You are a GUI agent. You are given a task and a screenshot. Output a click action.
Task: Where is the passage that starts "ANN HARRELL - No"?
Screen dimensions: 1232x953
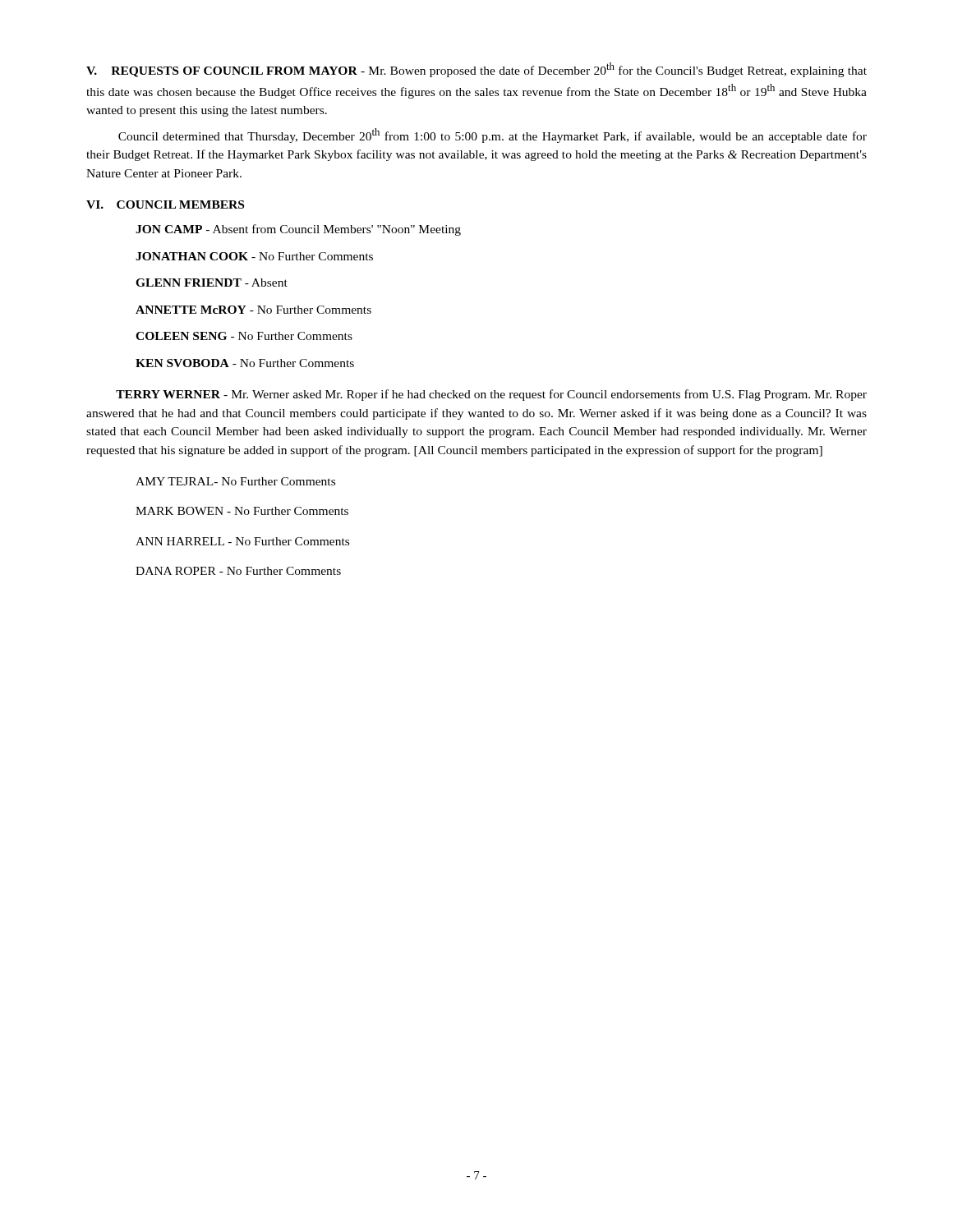tap(243, 541)
